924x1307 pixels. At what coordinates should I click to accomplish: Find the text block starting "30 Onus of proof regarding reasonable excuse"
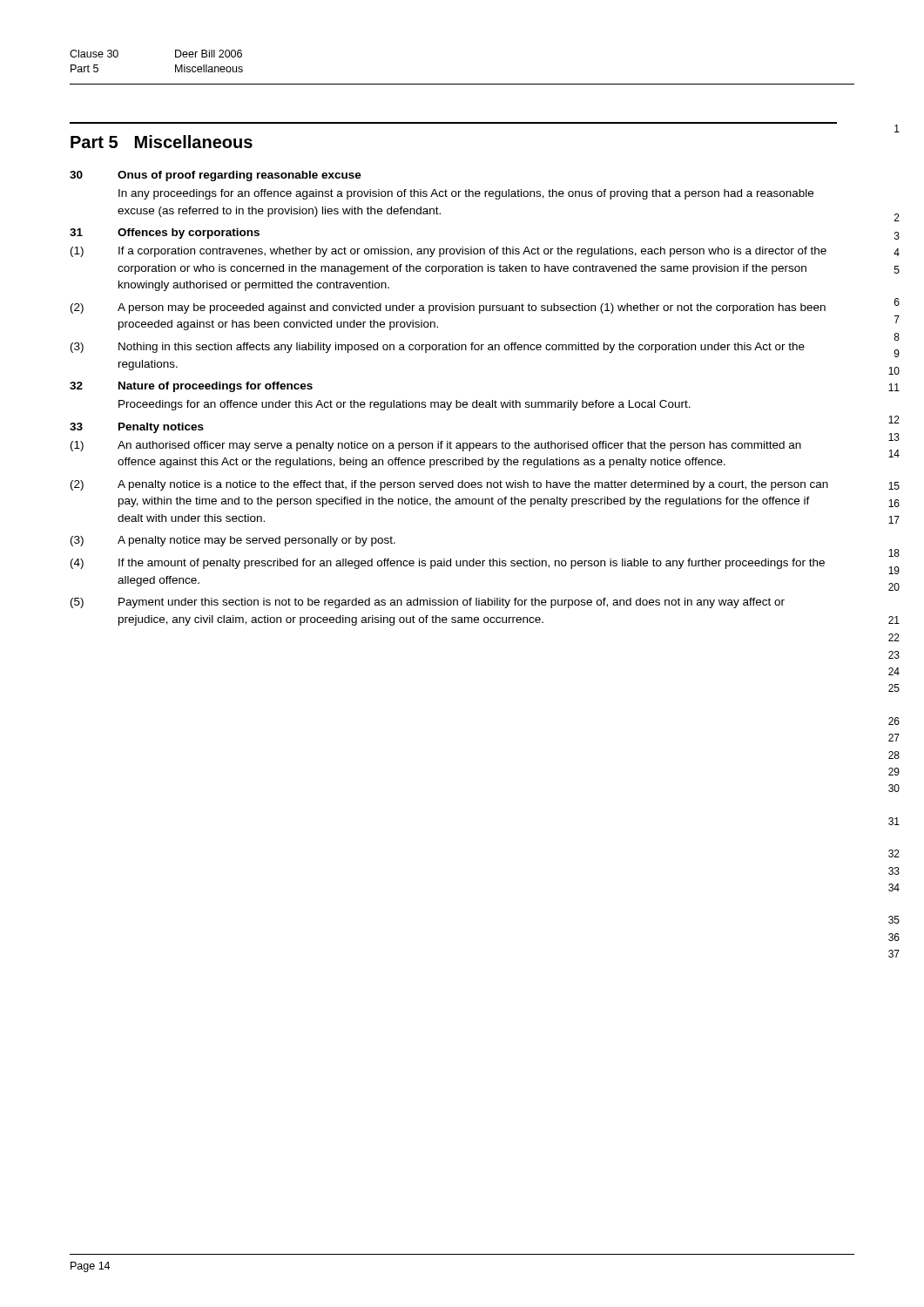pyautogui.click(x=215, y=175)
